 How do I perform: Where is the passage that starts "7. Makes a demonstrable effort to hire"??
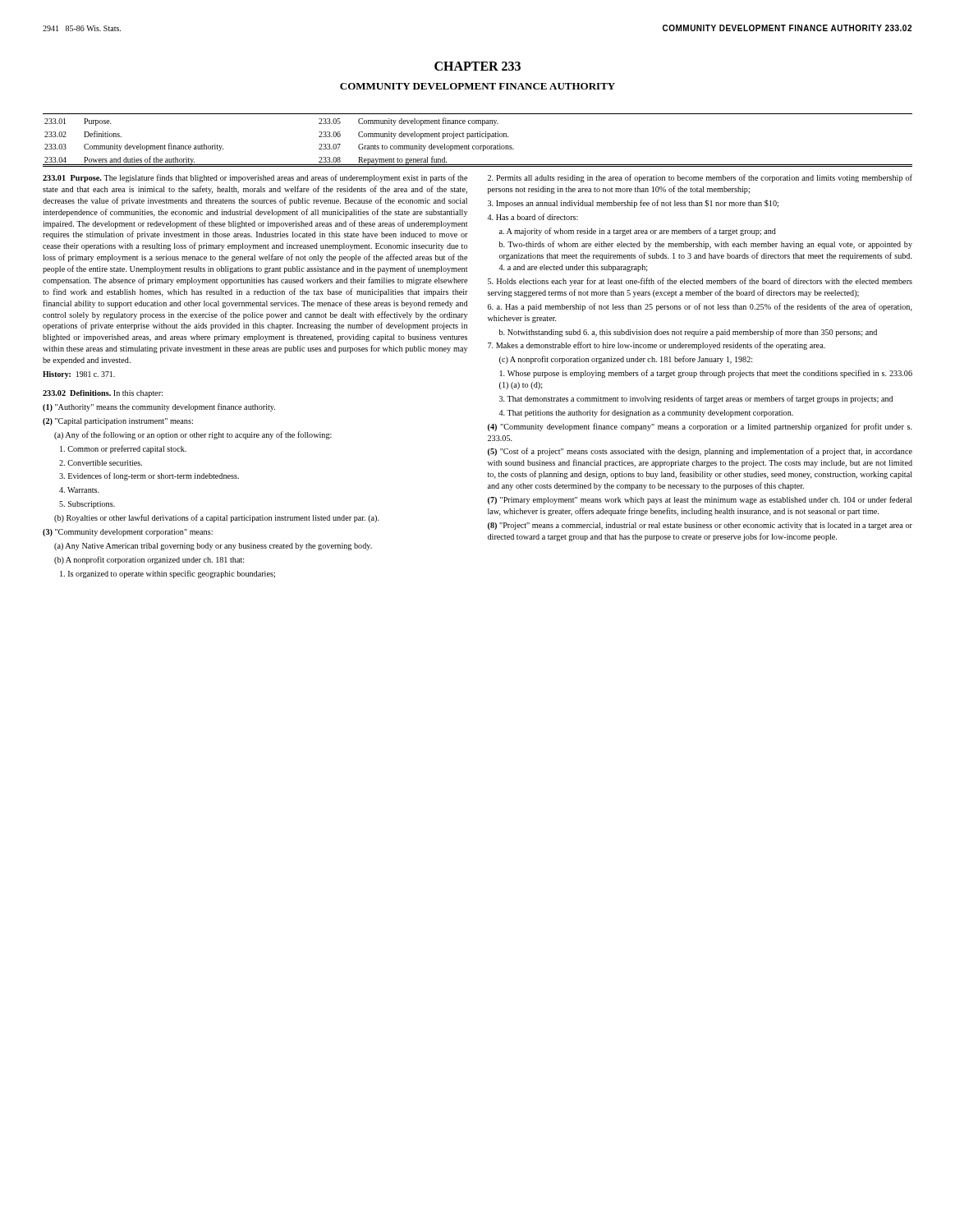pyautogui.click(x=700, y=346)
